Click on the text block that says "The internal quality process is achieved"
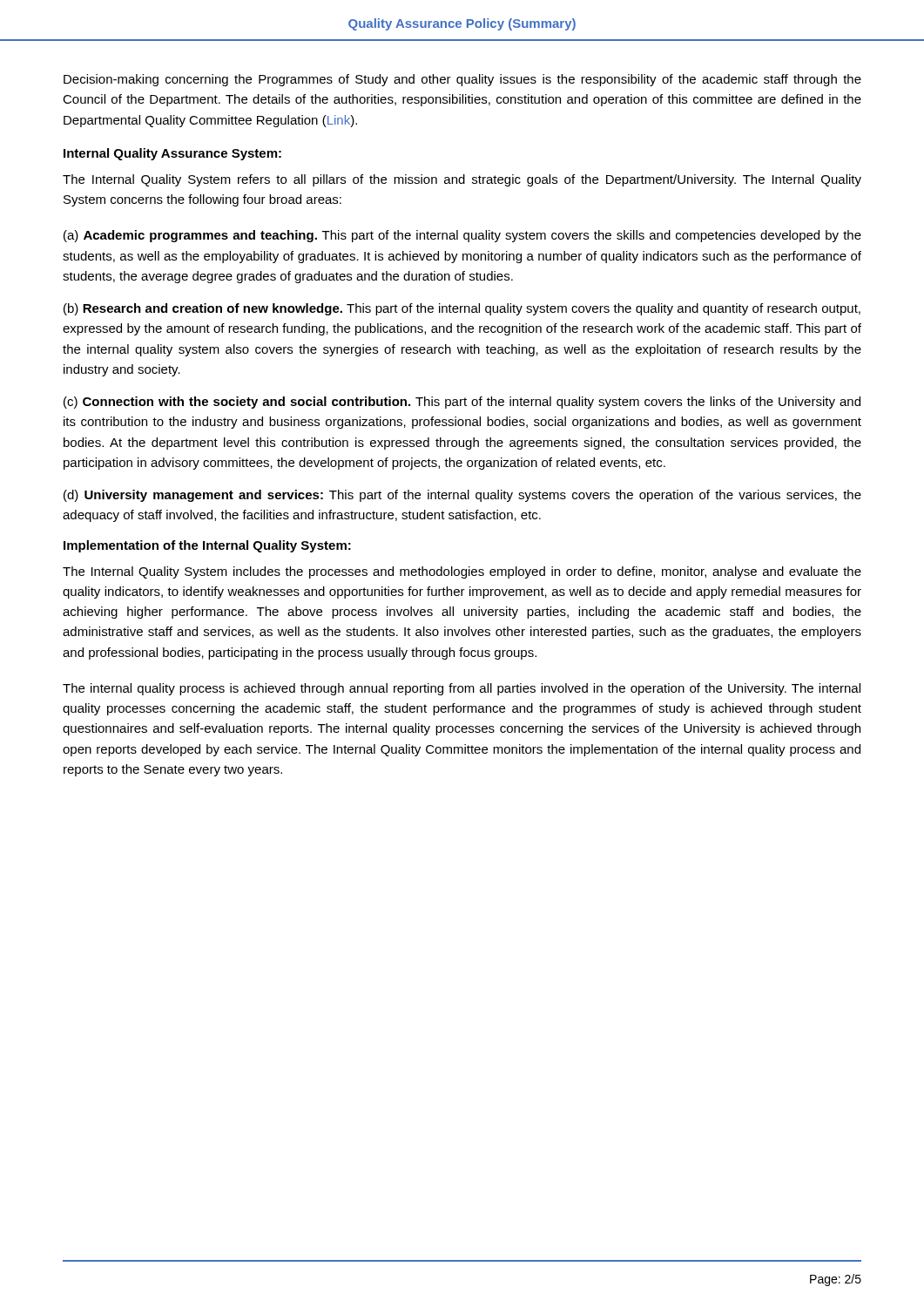 point(462,728)
